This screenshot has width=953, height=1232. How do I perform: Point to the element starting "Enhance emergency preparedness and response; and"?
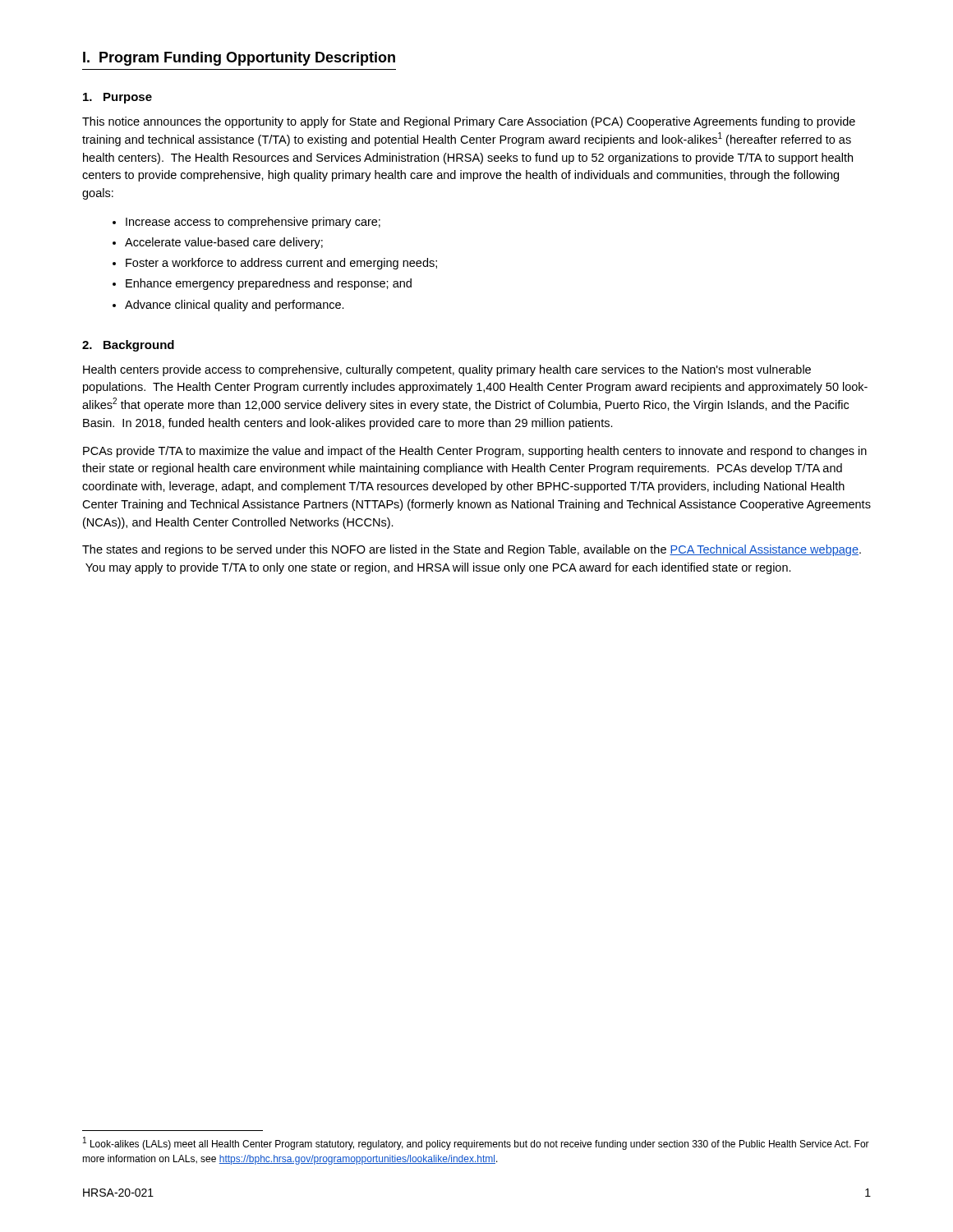coord(269,284)
